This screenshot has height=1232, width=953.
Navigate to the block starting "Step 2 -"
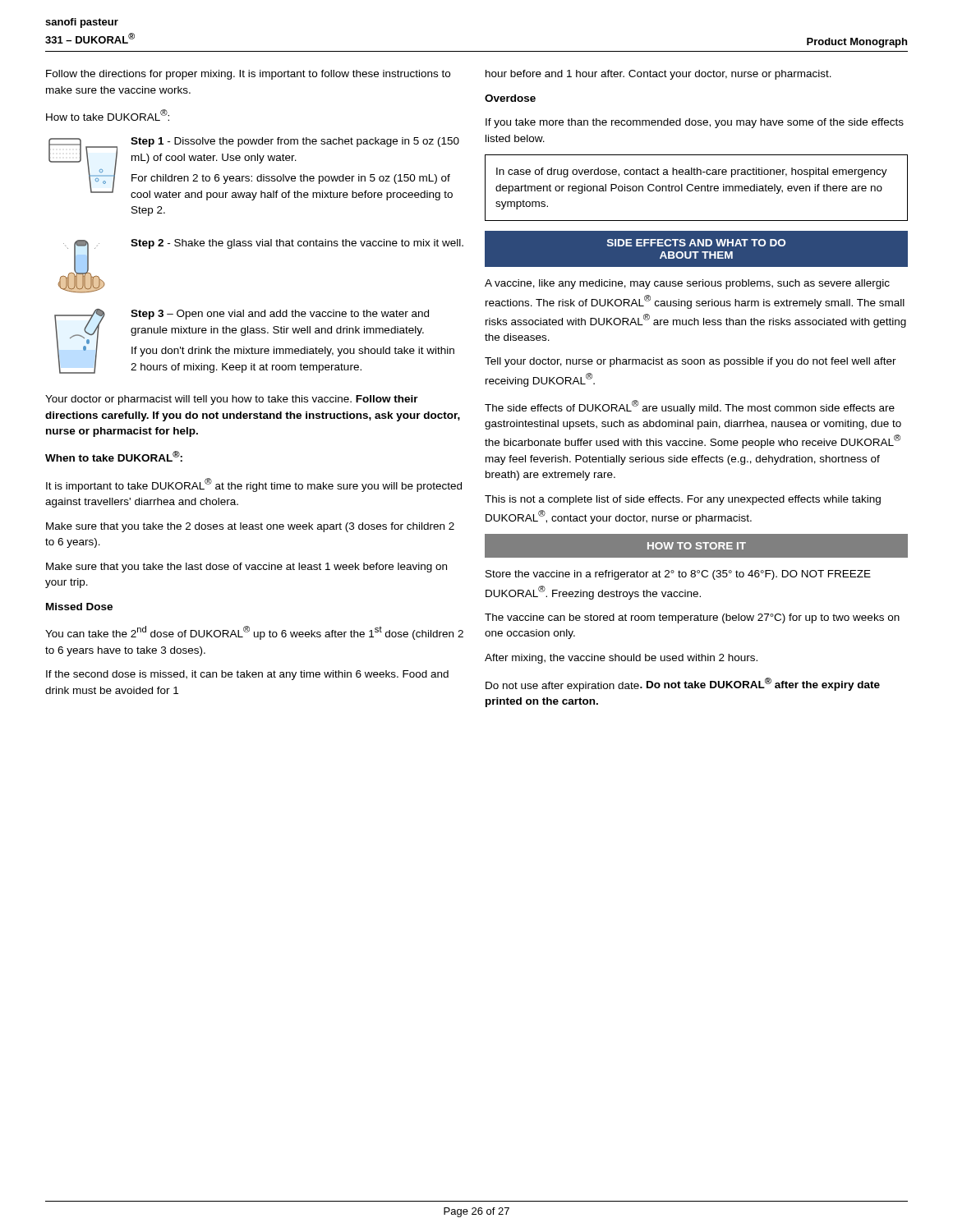click(297, 243)
